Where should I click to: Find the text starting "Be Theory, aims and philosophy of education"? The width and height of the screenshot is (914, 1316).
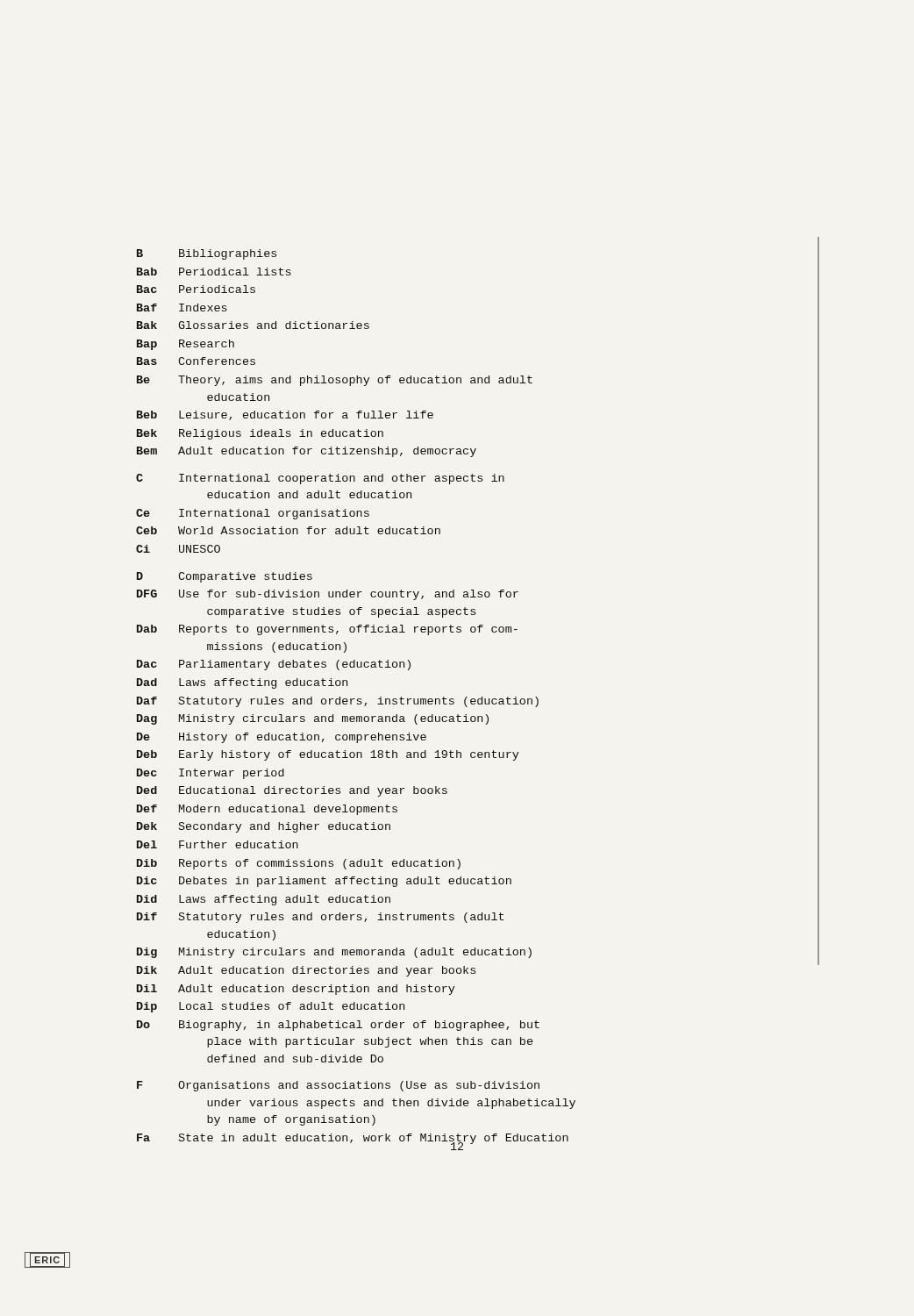[x=452, y=389]
